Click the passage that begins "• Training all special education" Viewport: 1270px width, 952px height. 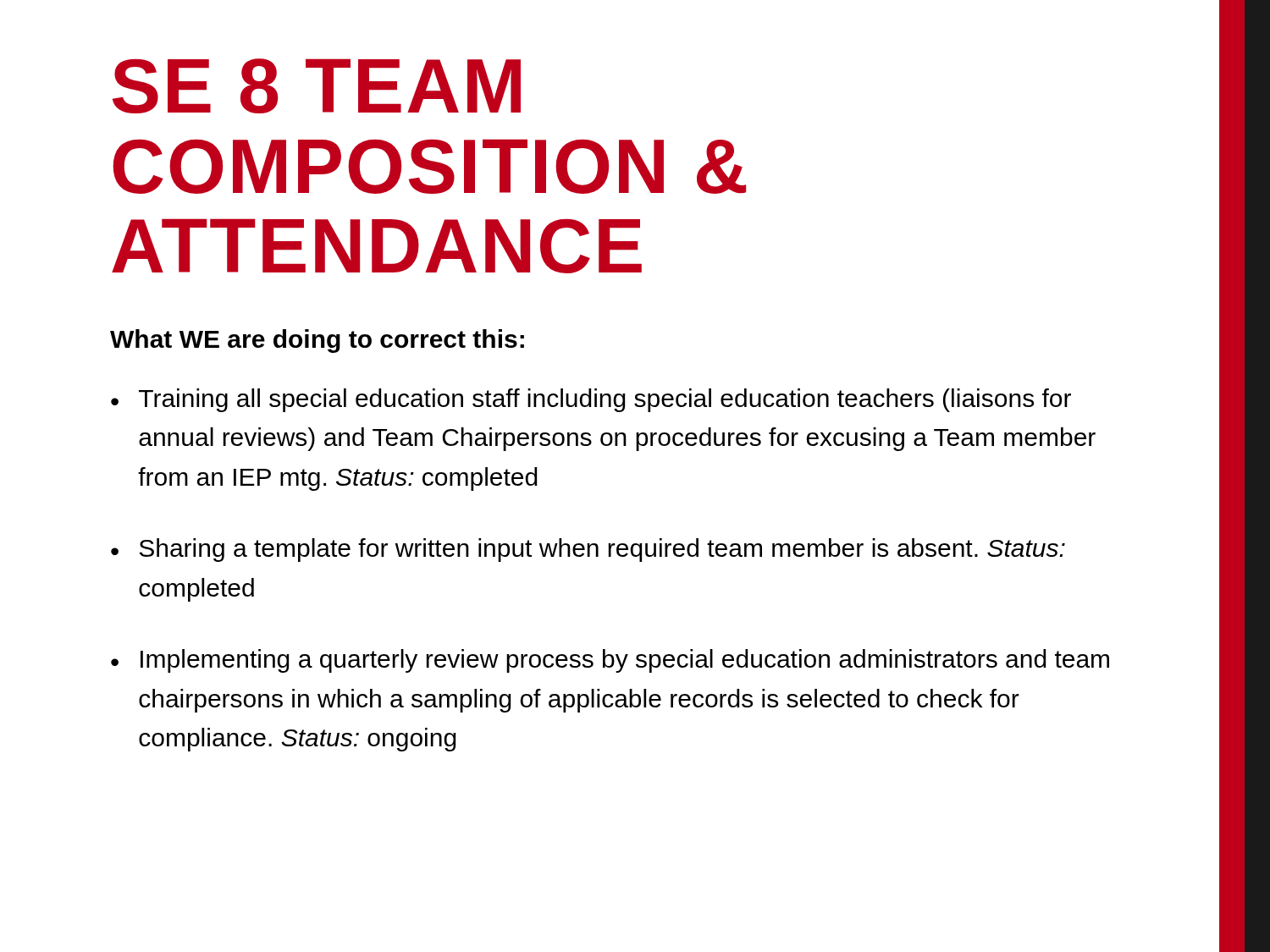(622, 438)
